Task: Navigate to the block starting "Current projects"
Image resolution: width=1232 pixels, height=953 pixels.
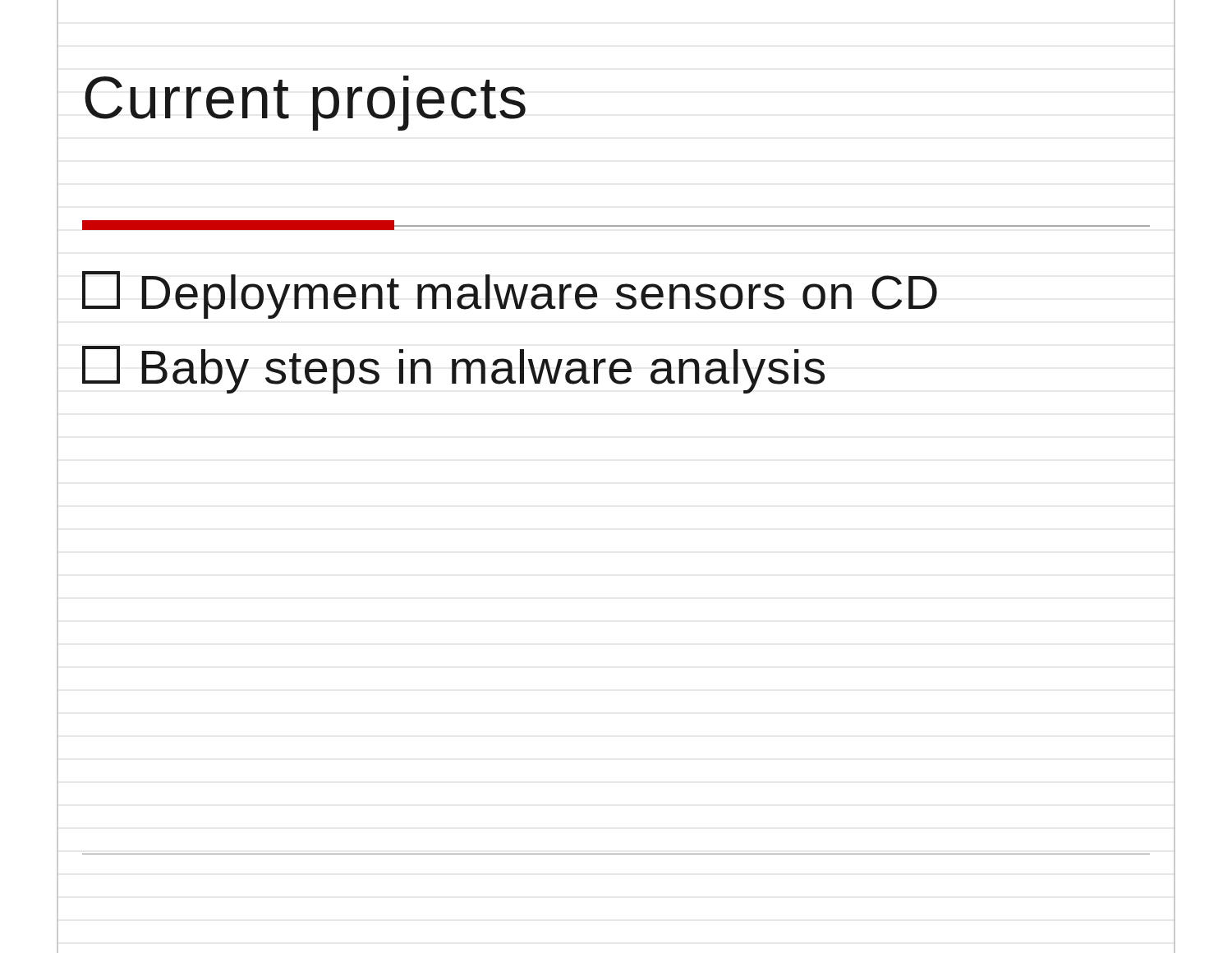Action: click(306, 98)
